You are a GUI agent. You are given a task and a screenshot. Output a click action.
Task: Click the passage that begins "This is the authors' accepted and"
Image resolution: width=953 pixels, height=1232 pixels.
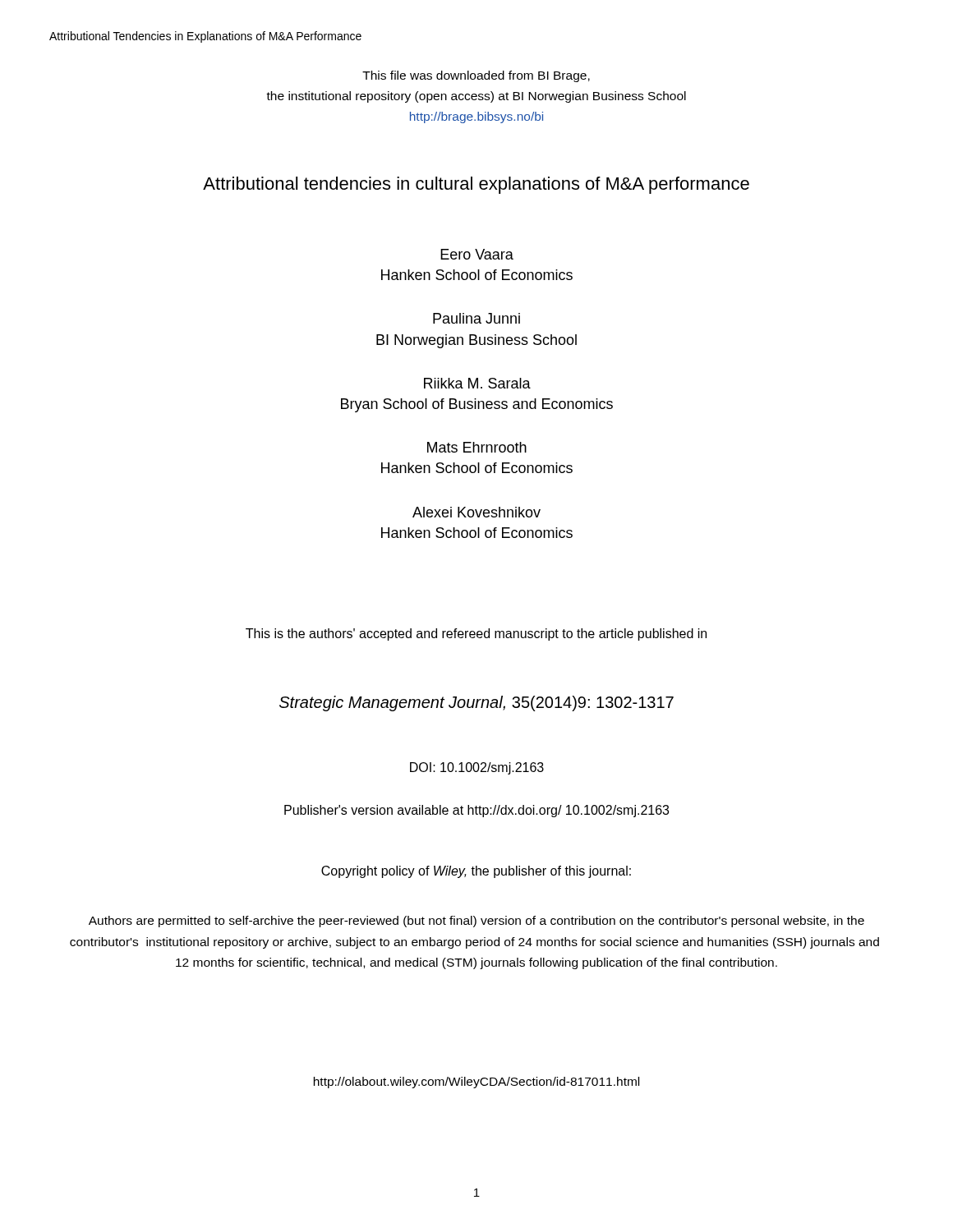[x=476, y=634]
